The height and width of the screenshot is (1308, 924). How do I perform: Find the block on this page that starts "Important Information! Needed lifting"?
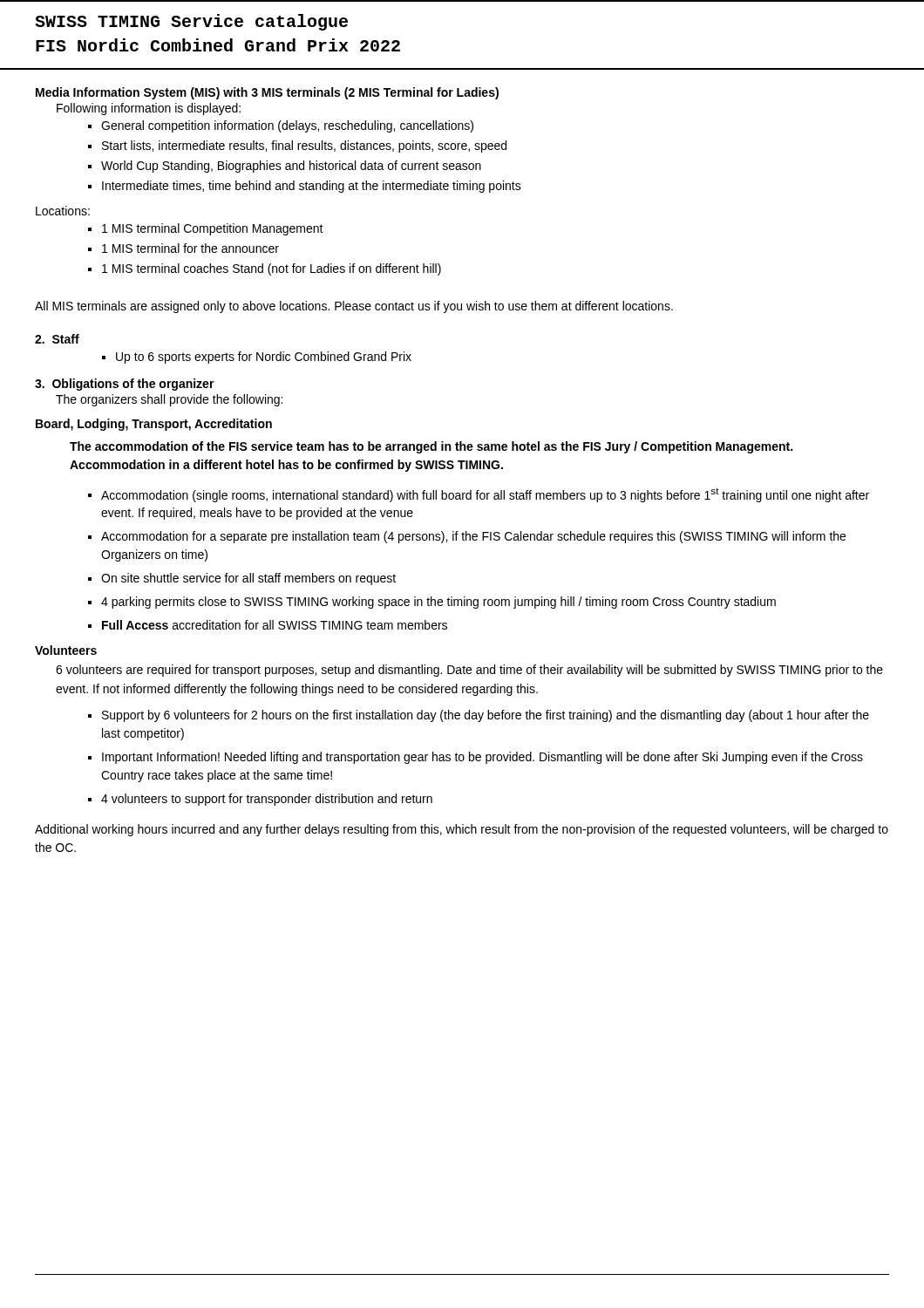[x=482, y=766]
